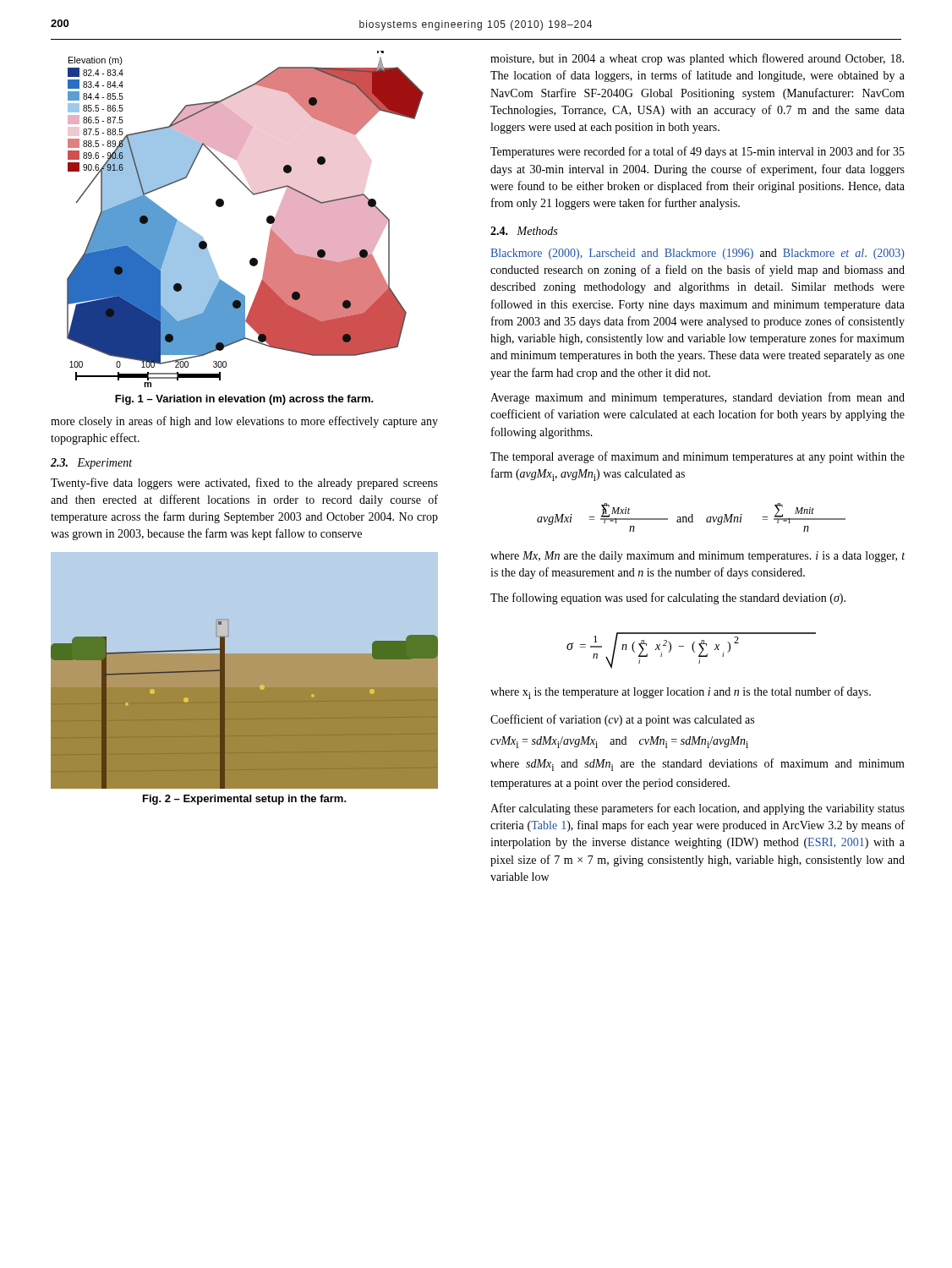Select the element starting "Coefficient of variation (cv) at a point"
Screen dimensions: 1268x952
coord(623,719)
